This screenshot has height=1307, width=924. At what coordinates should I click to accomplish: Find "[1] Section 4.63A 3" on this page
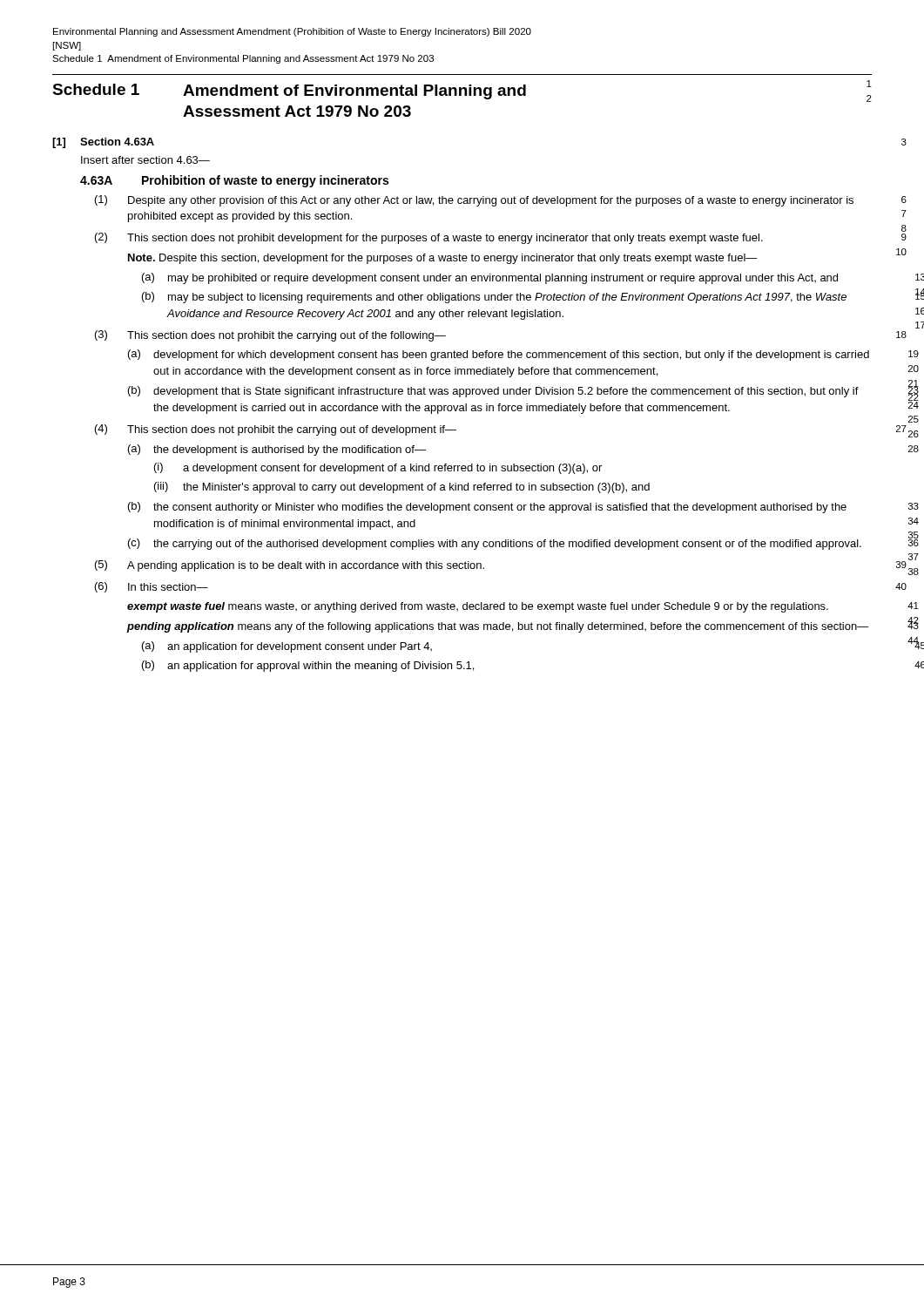pyautogui.click(x=103, y=143)
